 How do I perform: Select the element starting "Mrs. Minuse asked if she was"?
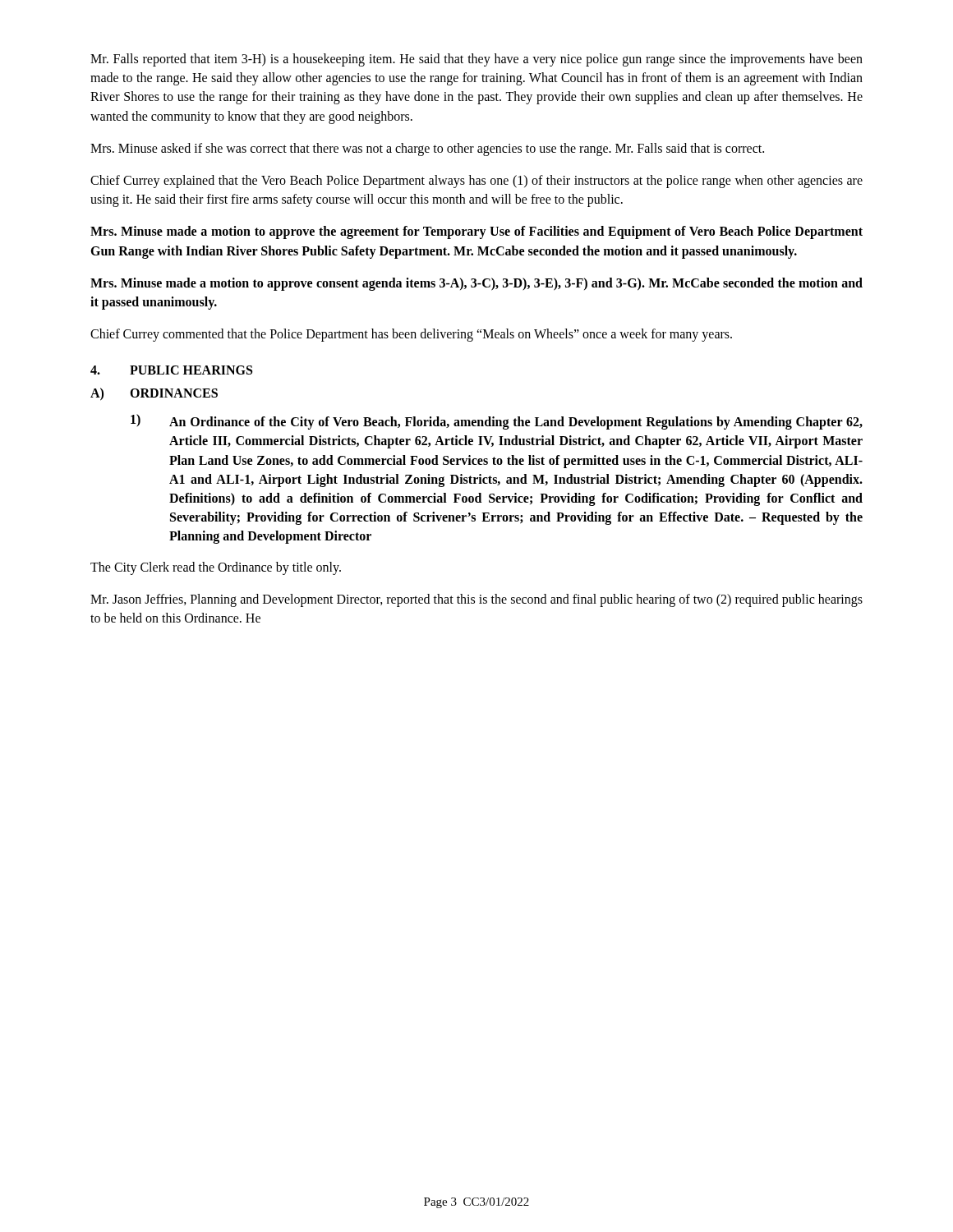pos(476,148)
